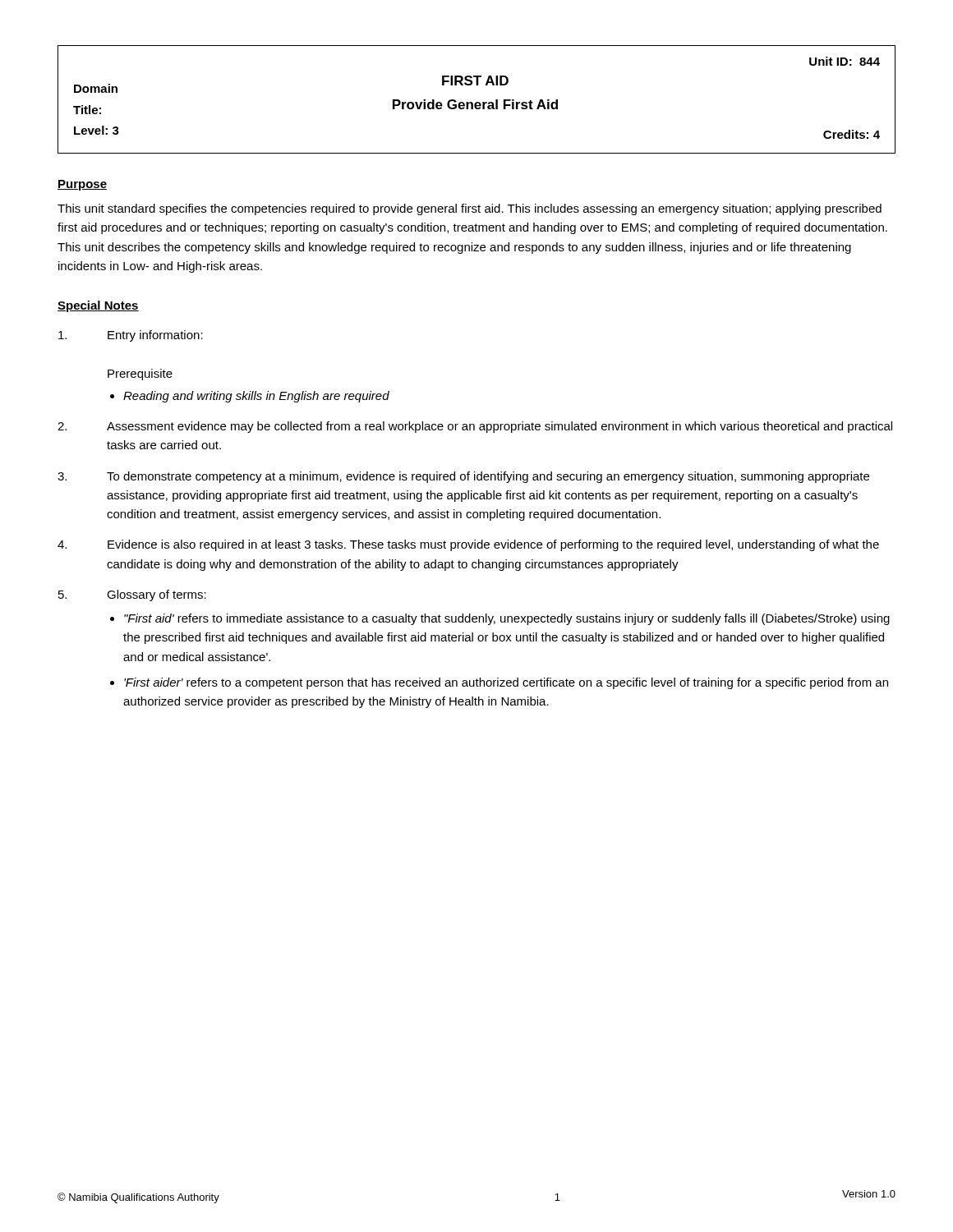This screenshot has width=953, height=1232.
Task: Select the block starting "5. Glossary of terms:"
Action: pyautogui.click(x=476, y=648)
